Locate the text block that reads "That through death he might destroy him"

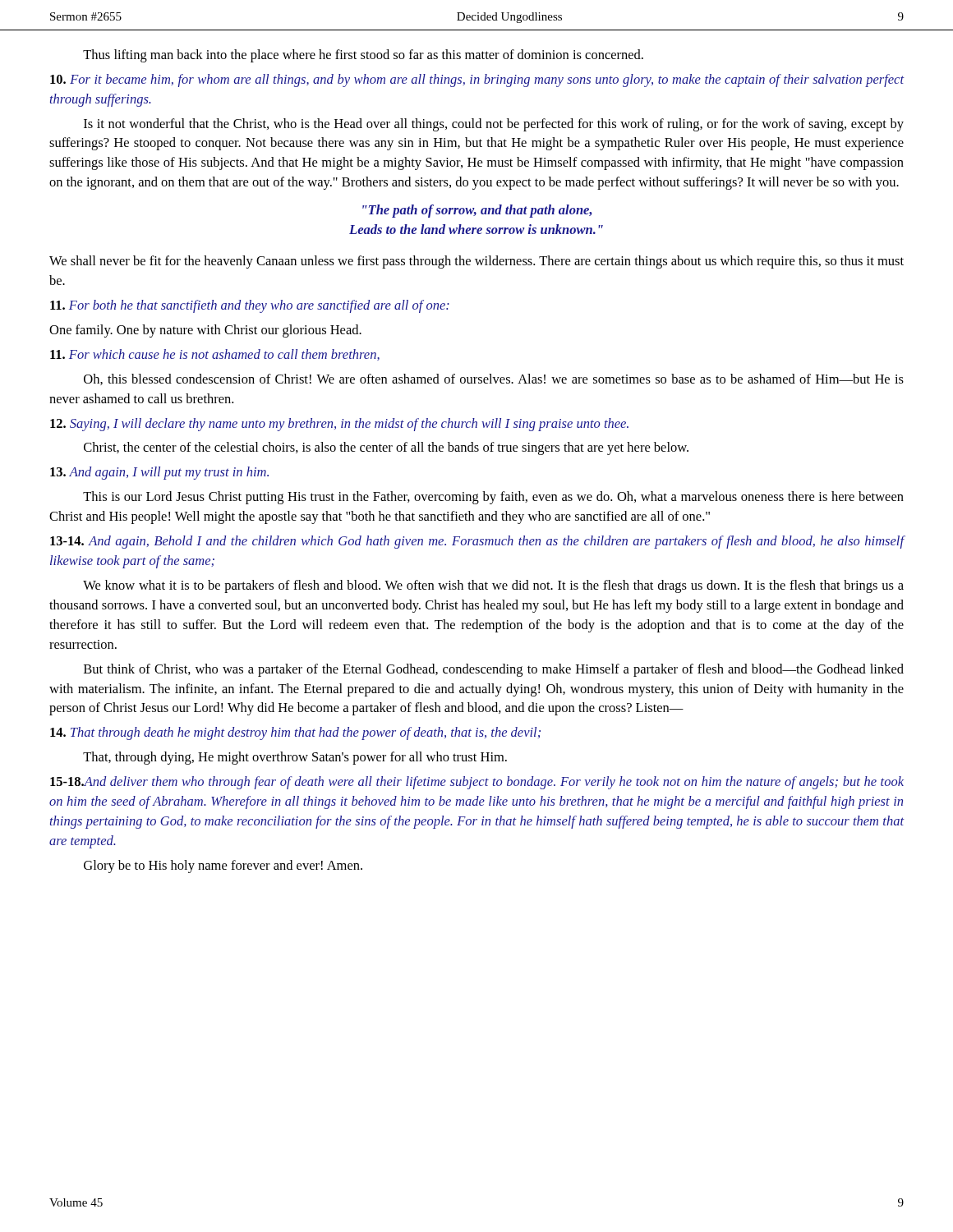point(295,733)
